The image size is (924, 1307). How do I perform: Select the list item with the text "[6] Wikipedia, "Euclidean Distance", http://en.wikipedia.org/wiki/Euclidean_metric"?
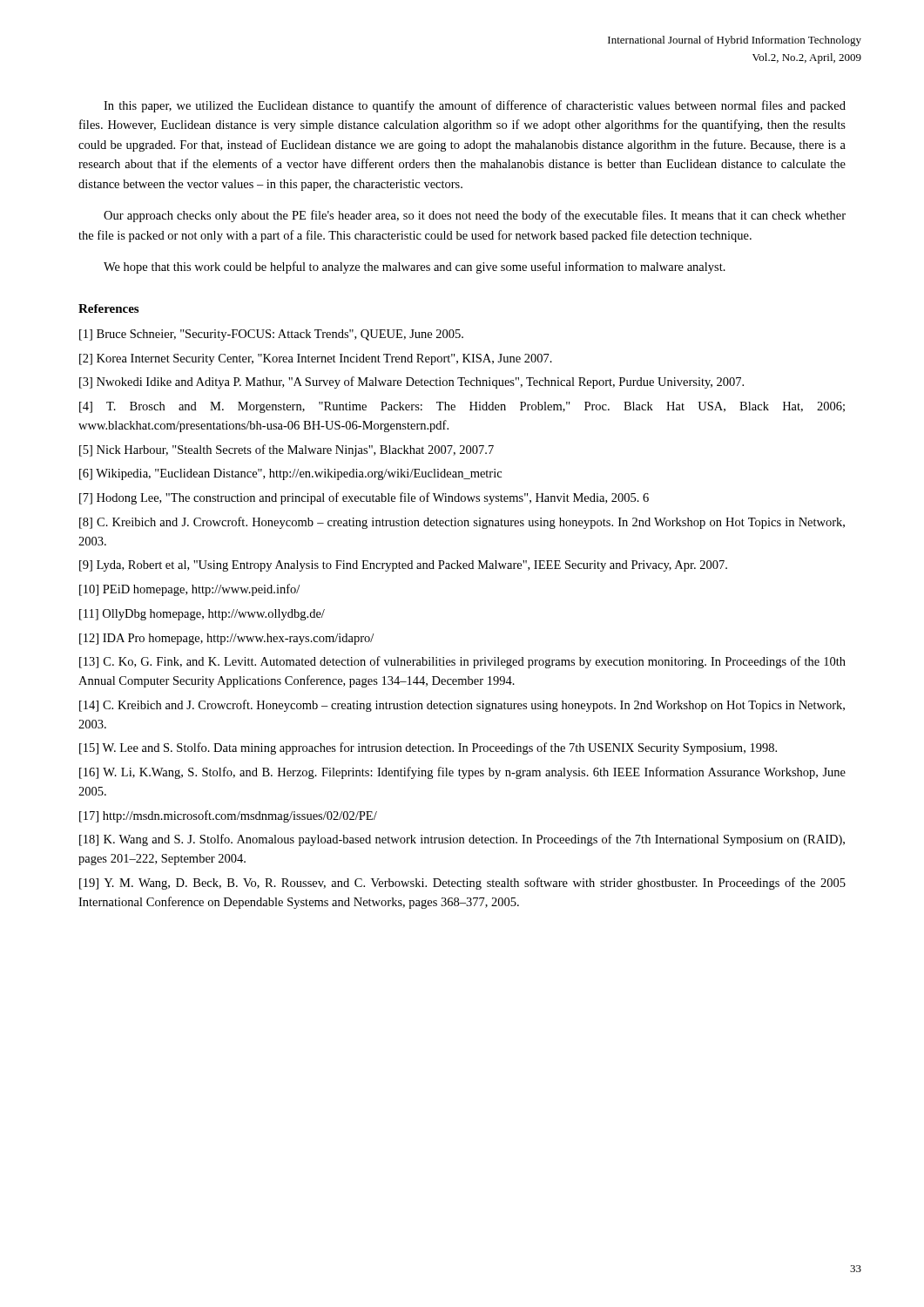pyautogui.click(x=290, y=473)
